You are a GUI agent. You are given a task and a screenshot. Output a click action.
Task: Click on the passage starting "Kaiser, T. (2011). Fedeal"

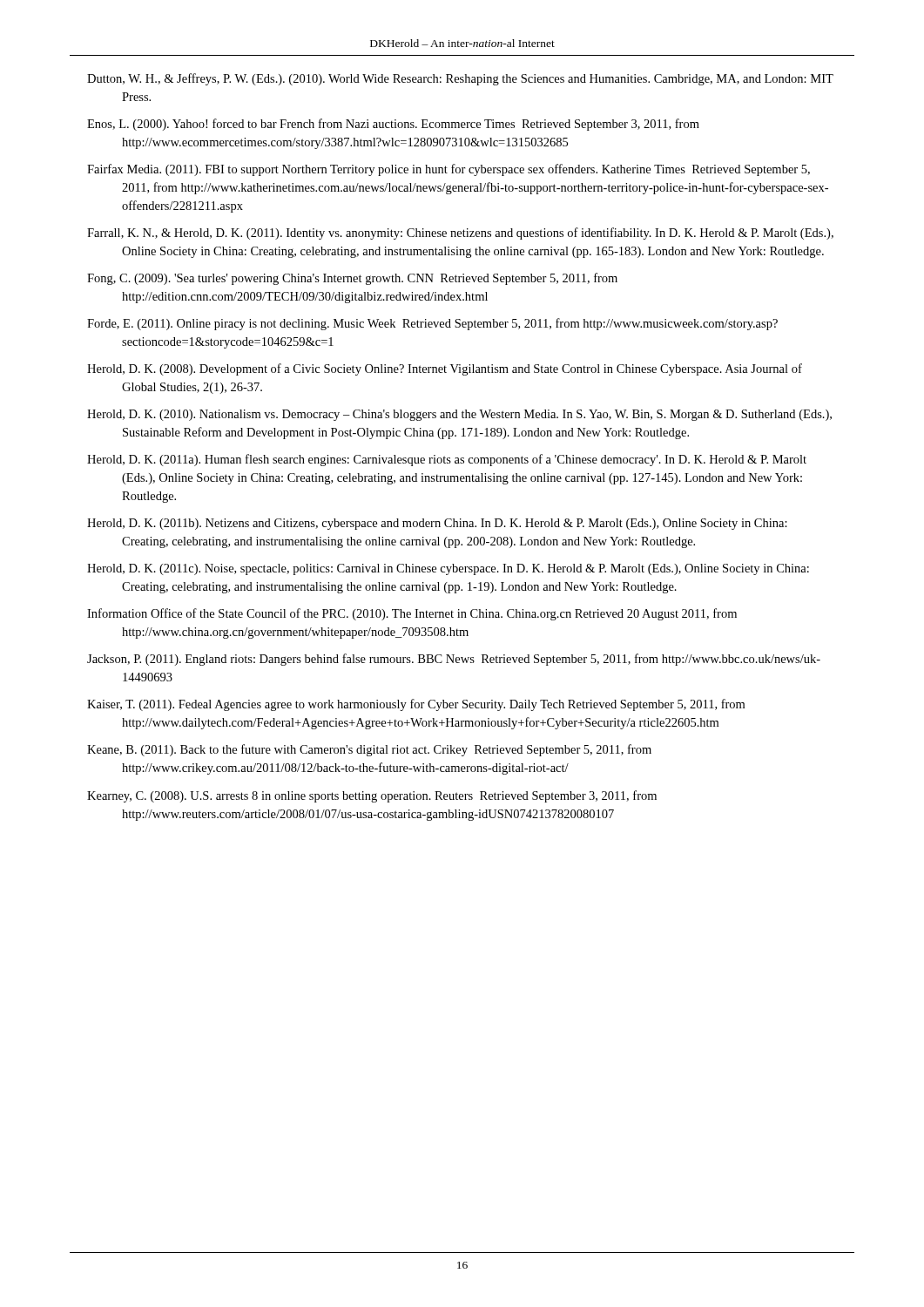pos(416,714)
